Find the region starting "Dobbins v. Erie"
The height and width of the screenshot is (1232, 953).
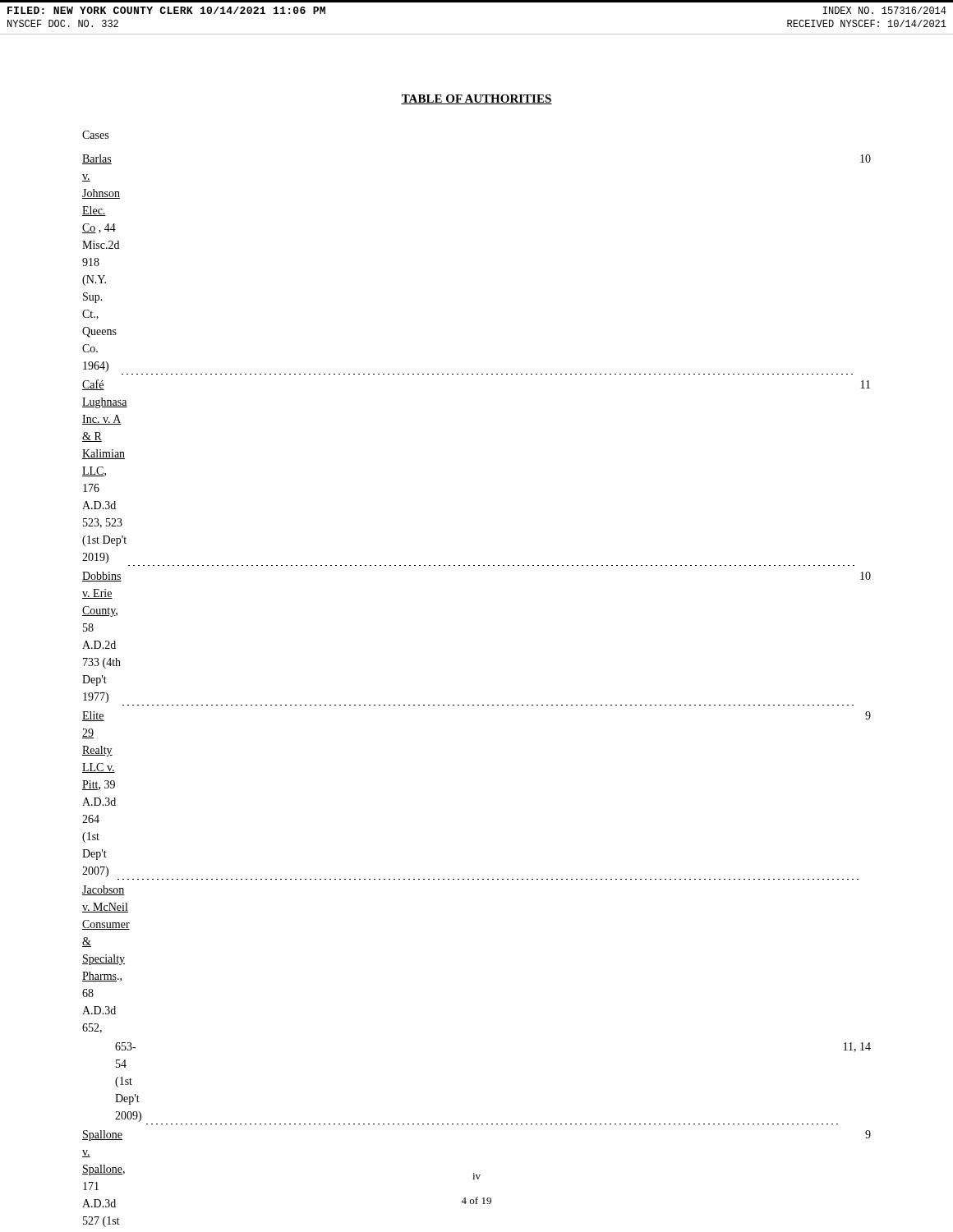pyautogui.click(x=101, y=576)
